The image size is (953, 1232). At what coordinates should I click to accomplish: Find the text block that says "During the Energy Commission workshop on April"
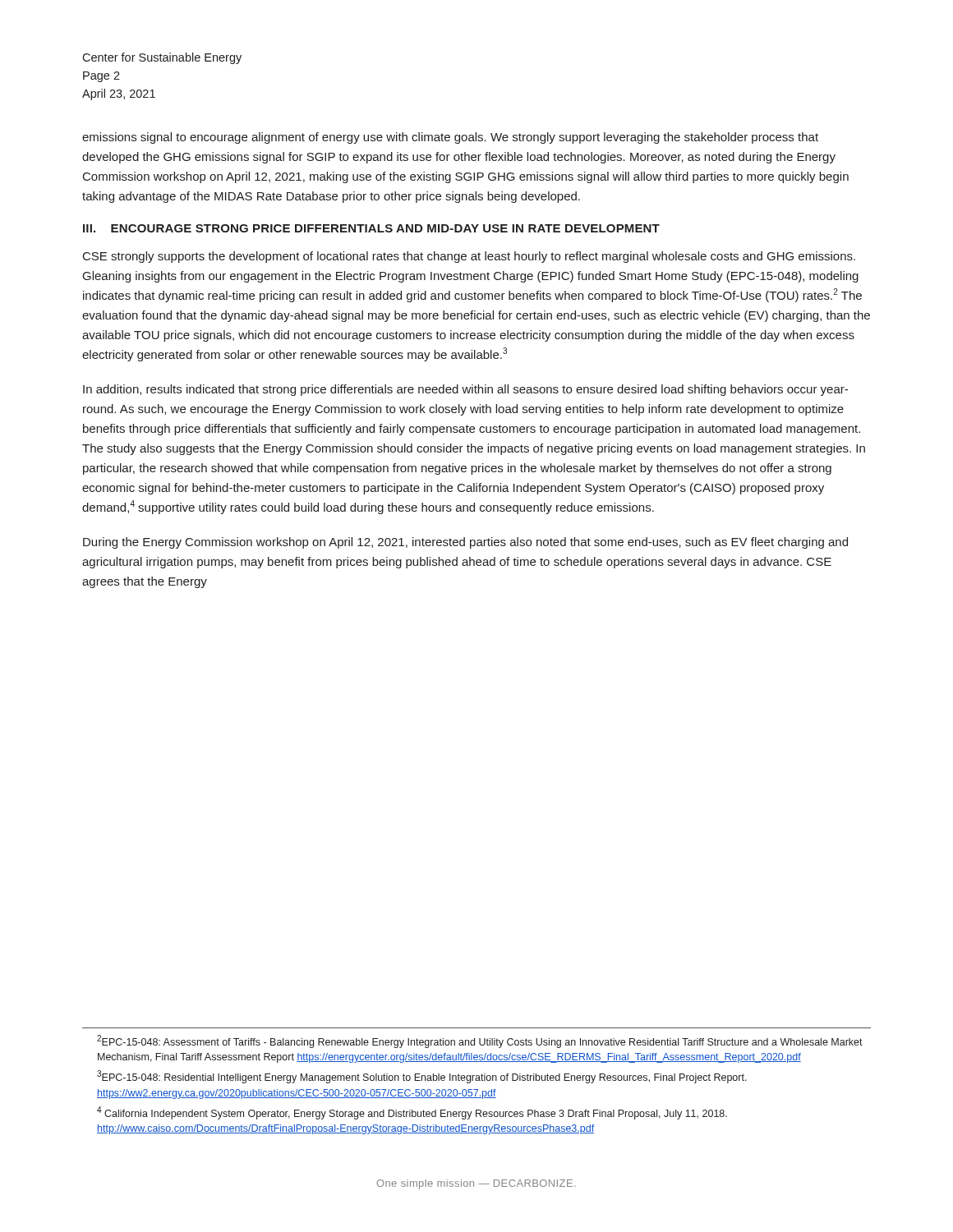[x=465, y=562]
